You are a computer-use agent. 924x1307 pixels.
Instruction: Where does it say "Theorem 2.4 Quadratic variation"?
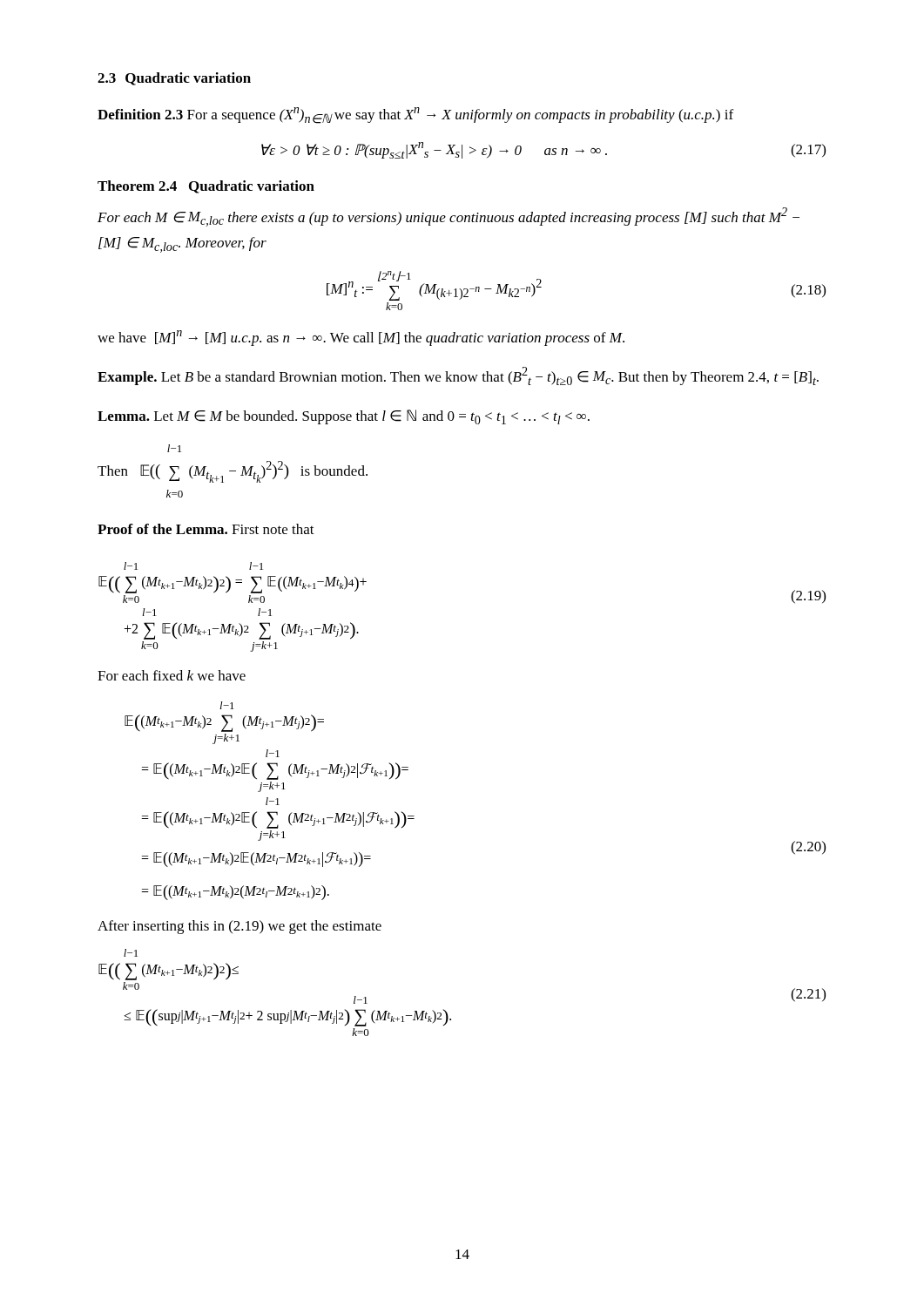click(206, 186)
